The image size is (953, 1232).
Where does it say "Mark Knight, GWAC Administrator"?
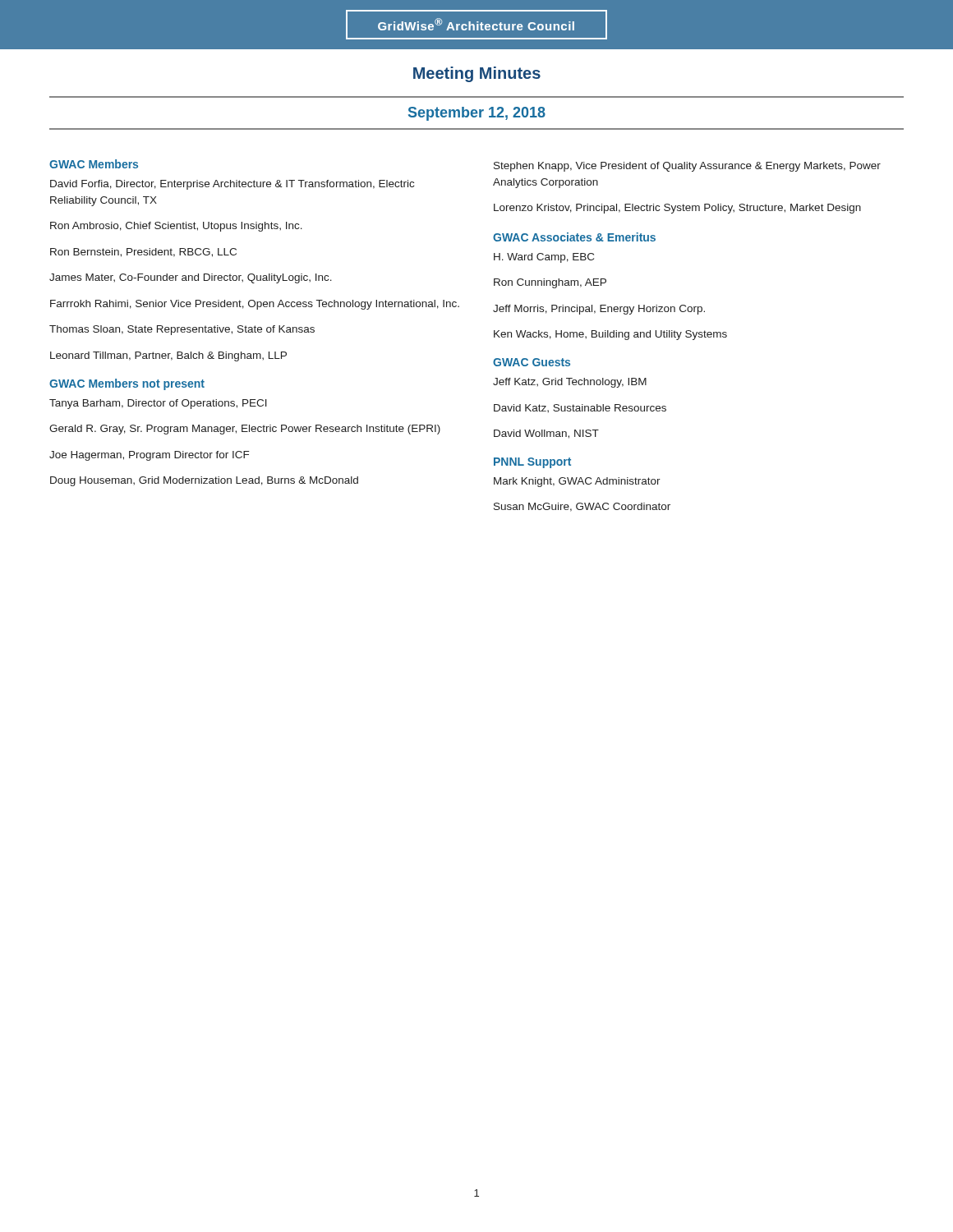click(x=577, y=481)
